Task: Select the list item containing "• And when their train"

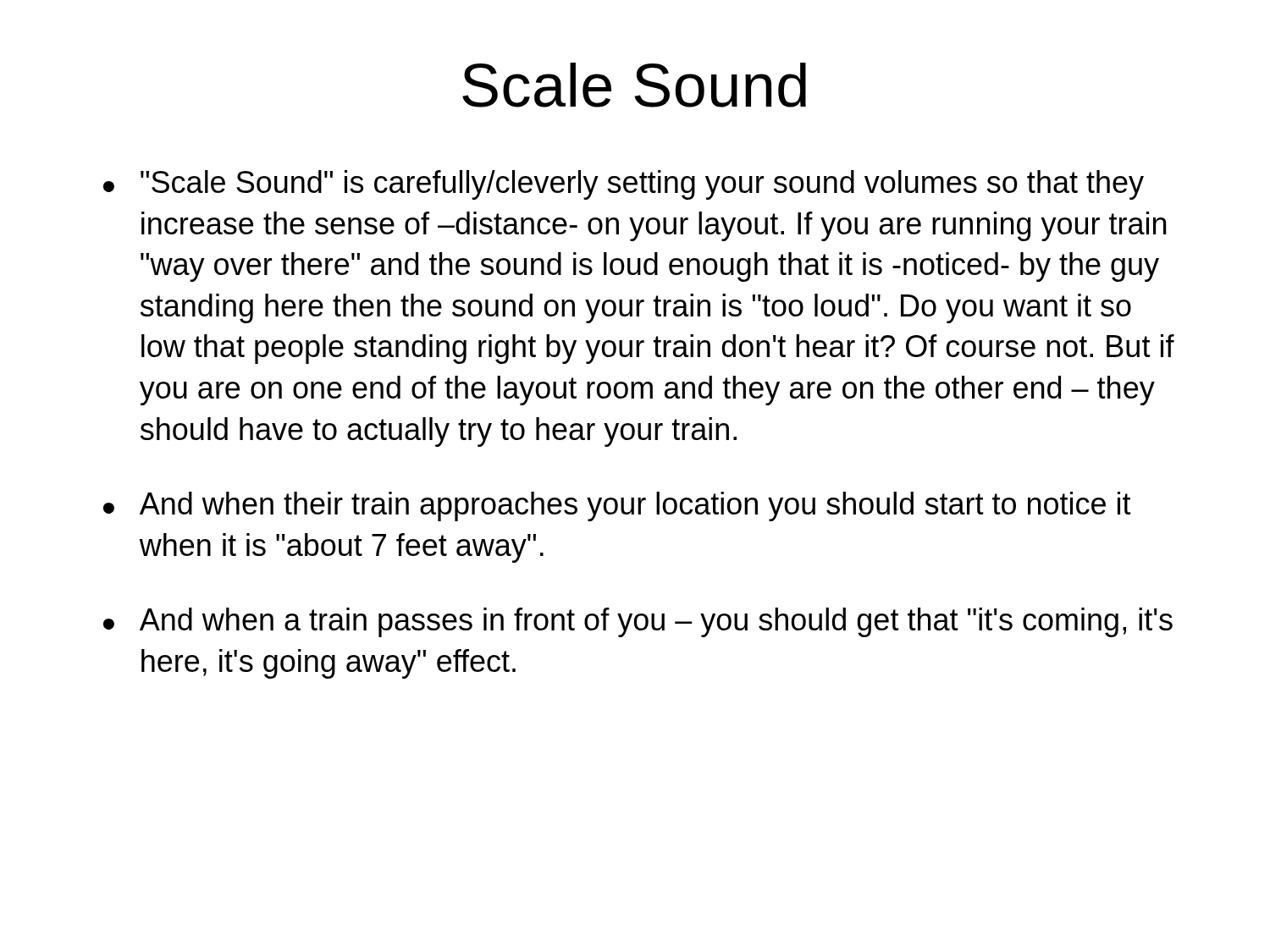Action: (643, 525)
